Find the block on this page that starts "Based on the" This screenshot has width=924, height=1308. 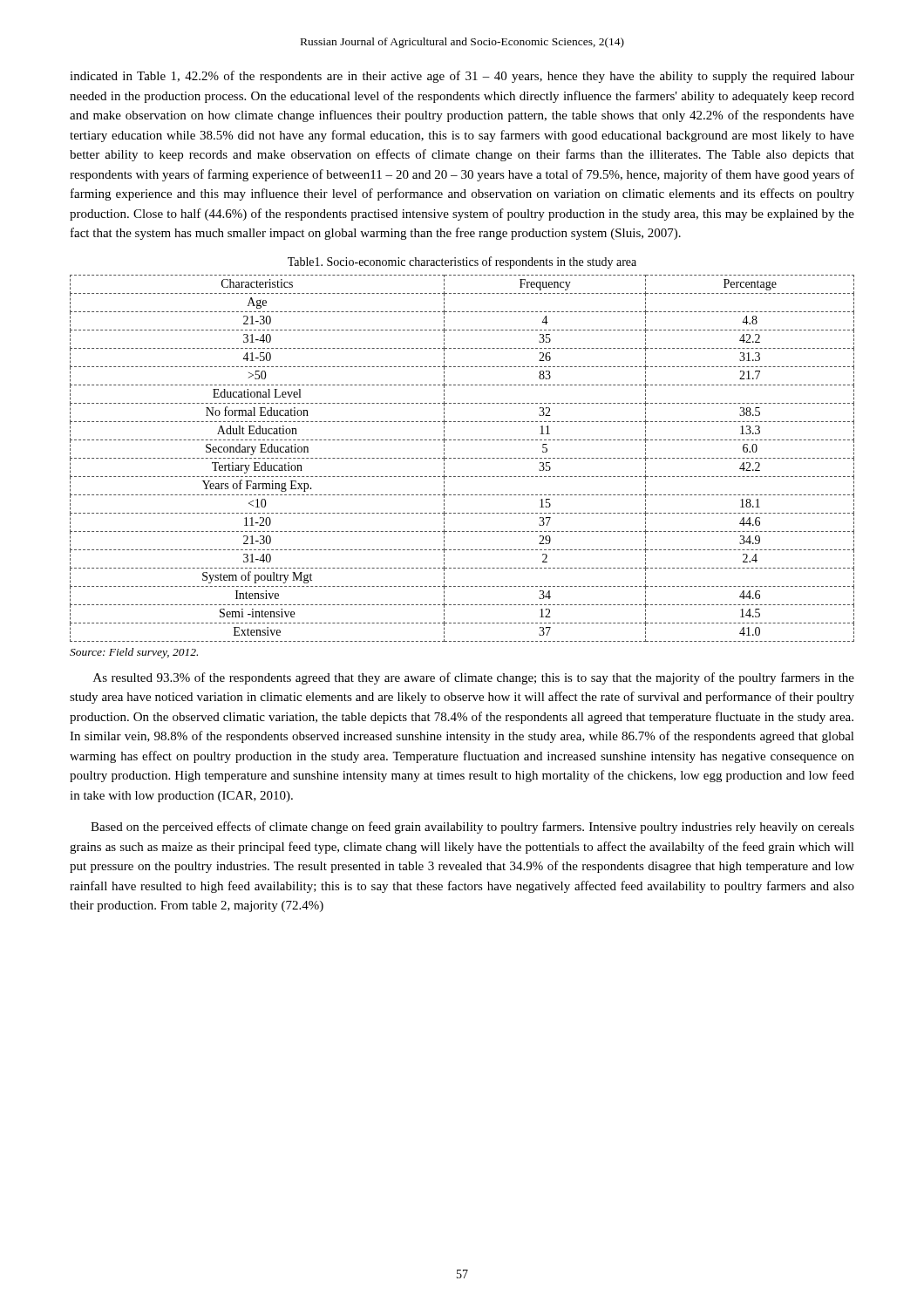462,866
